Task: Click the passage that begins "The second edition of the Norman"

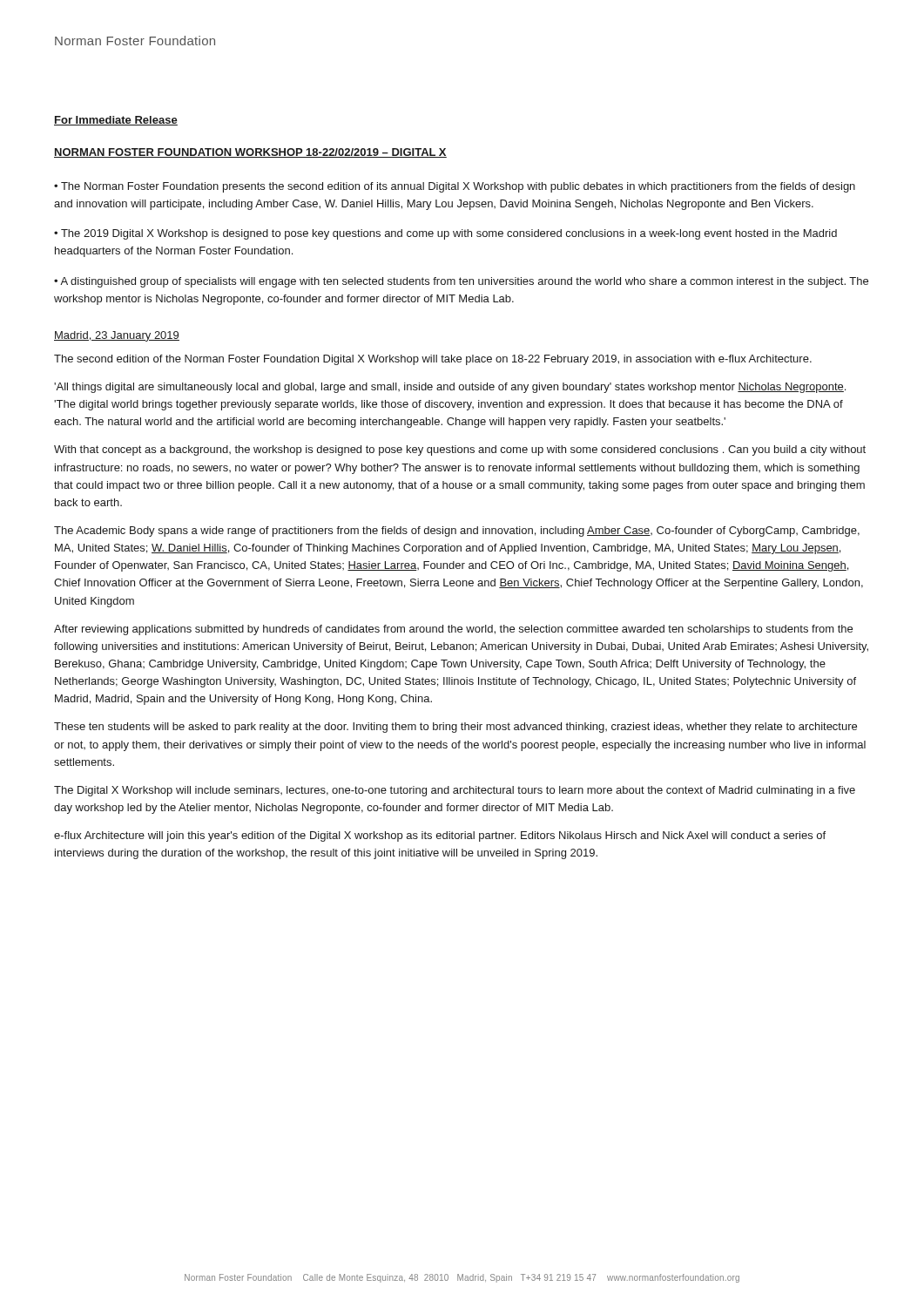Action: [x=433, y=358]
